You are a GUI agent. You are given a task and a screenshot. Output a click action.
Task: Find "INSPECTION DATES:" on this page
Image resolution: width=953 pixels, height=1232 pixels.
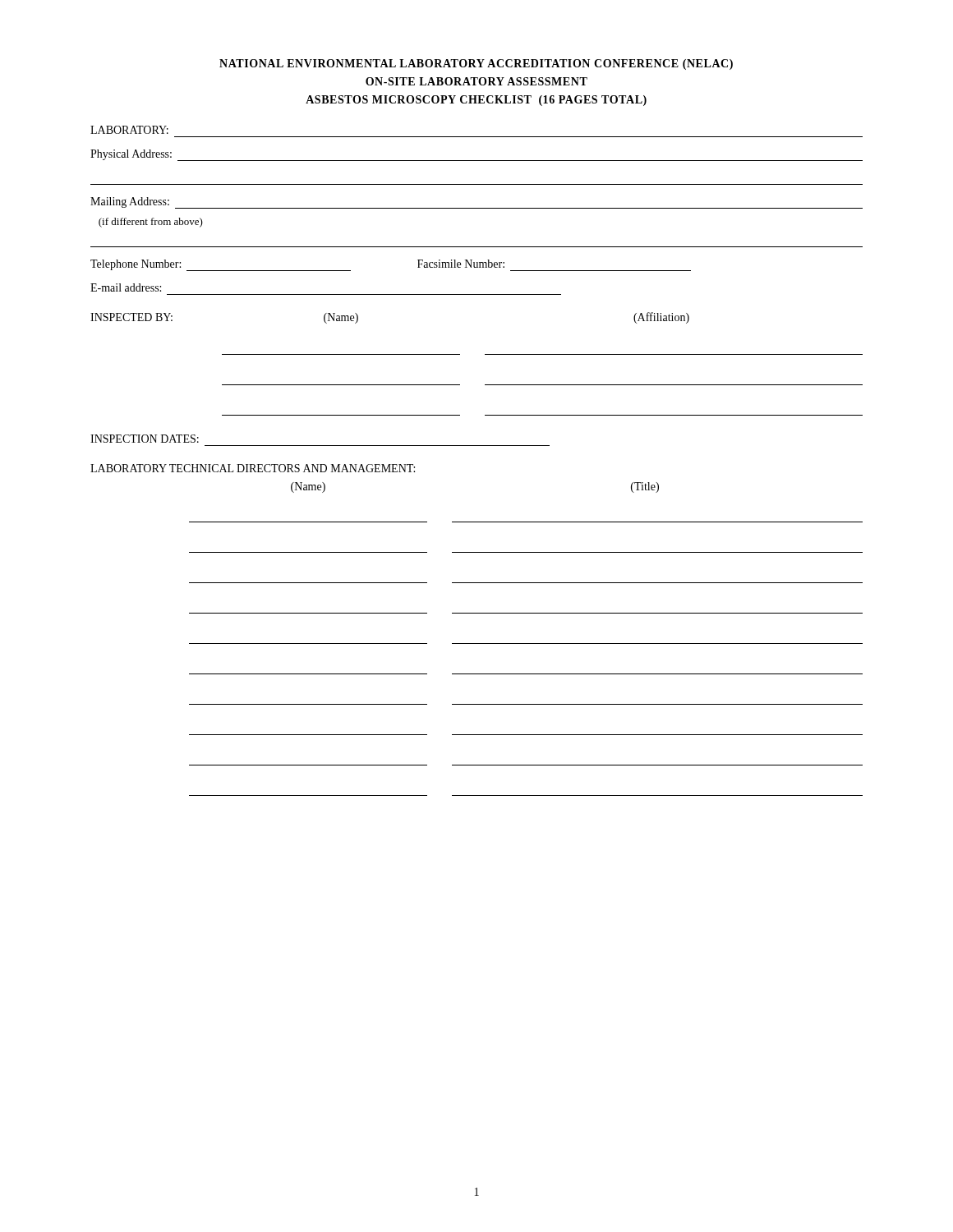[476, 438]
